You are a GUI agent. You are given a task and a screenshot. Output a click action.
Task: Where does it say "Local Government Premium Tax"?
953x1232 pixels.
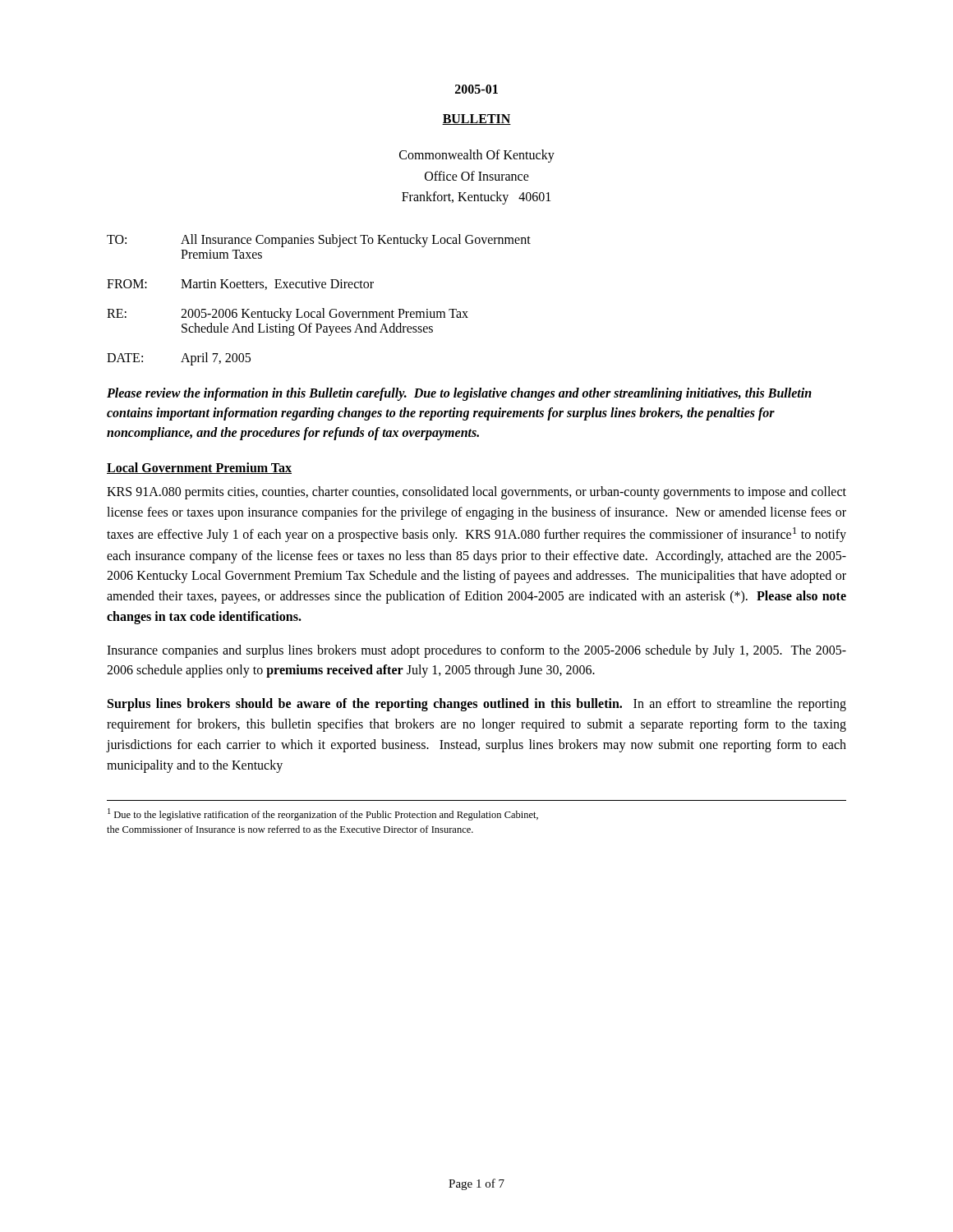coord(199,468)
